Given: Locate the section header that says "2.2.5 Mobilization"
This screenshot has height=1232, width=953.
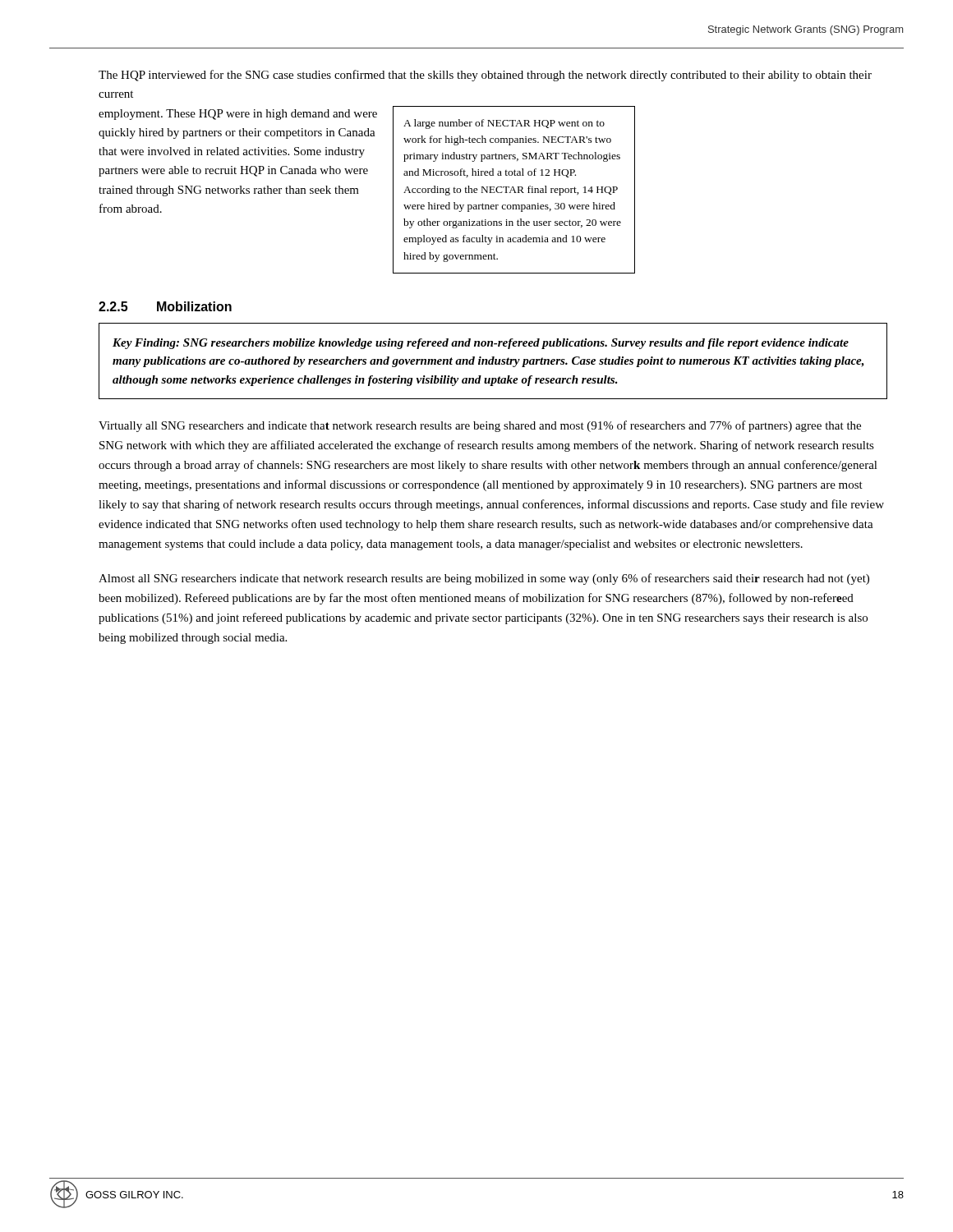Looking at the screenshot, I should pos(165,307).
